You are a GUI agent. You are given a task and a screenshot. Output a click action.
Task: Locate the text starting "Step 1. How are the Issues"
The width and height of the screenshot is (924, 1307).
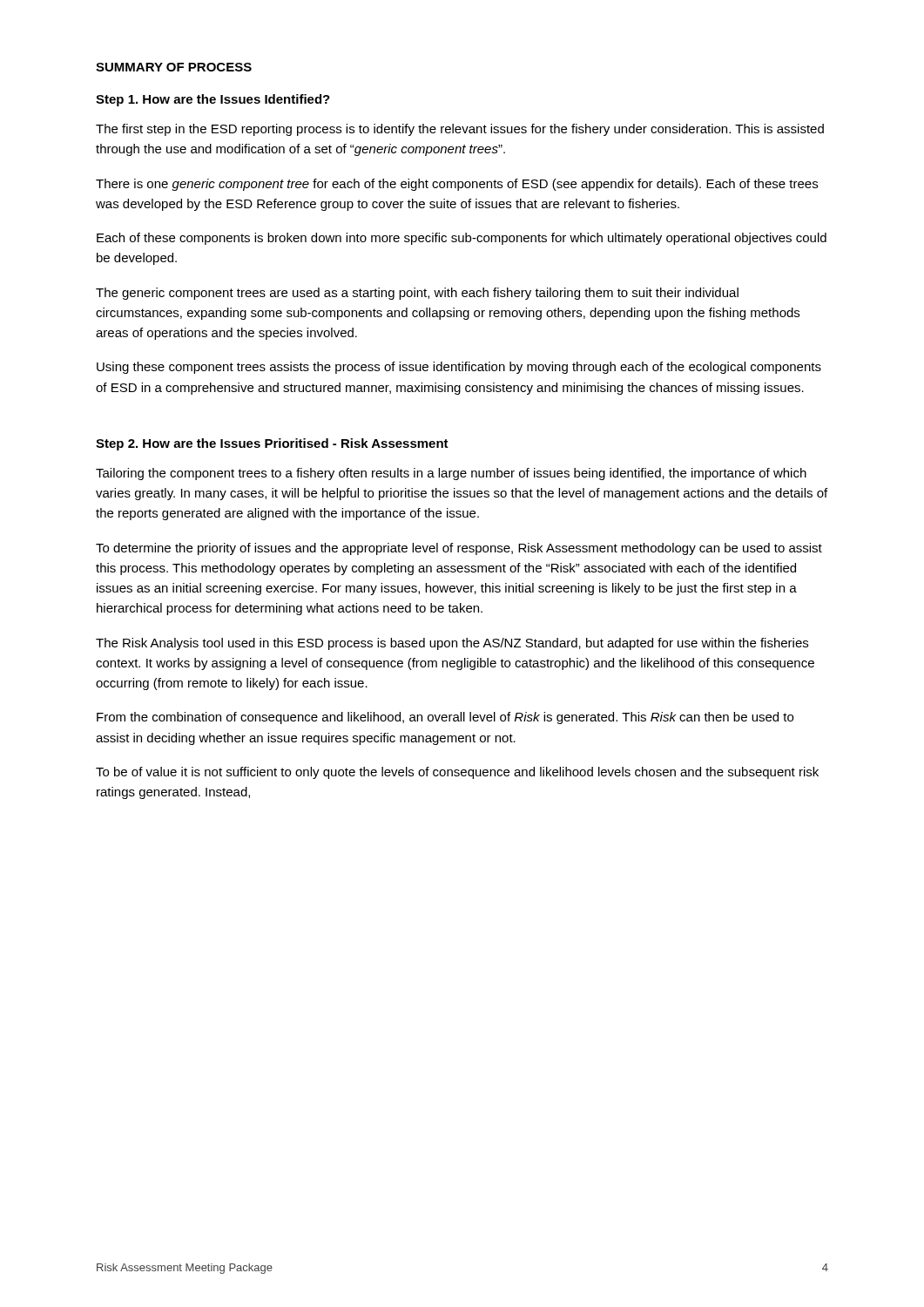pos(213,99)
